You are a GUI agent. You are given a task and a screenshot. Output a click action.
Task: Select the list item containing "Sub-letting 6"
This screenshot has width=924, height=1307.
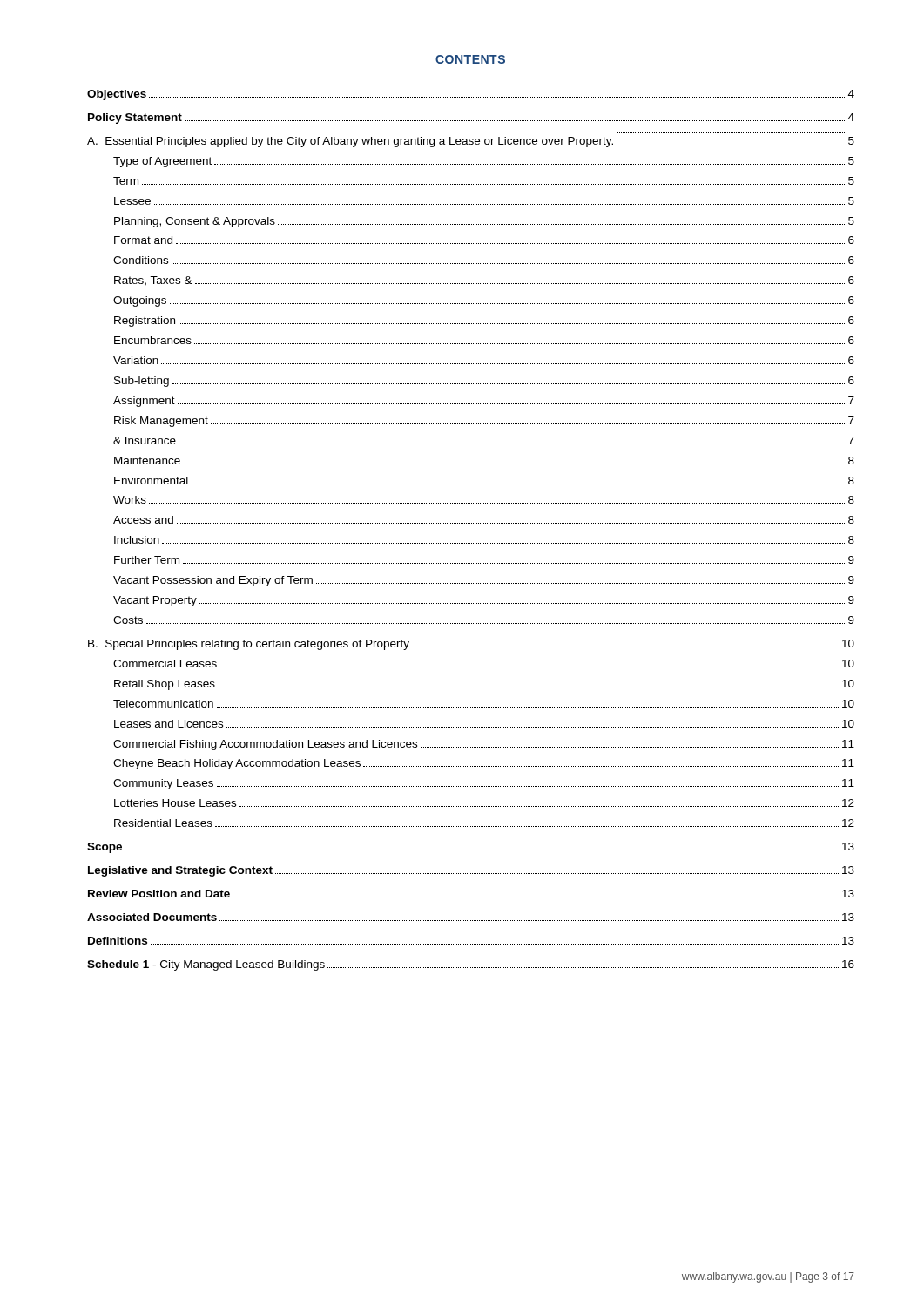point(484,381)
